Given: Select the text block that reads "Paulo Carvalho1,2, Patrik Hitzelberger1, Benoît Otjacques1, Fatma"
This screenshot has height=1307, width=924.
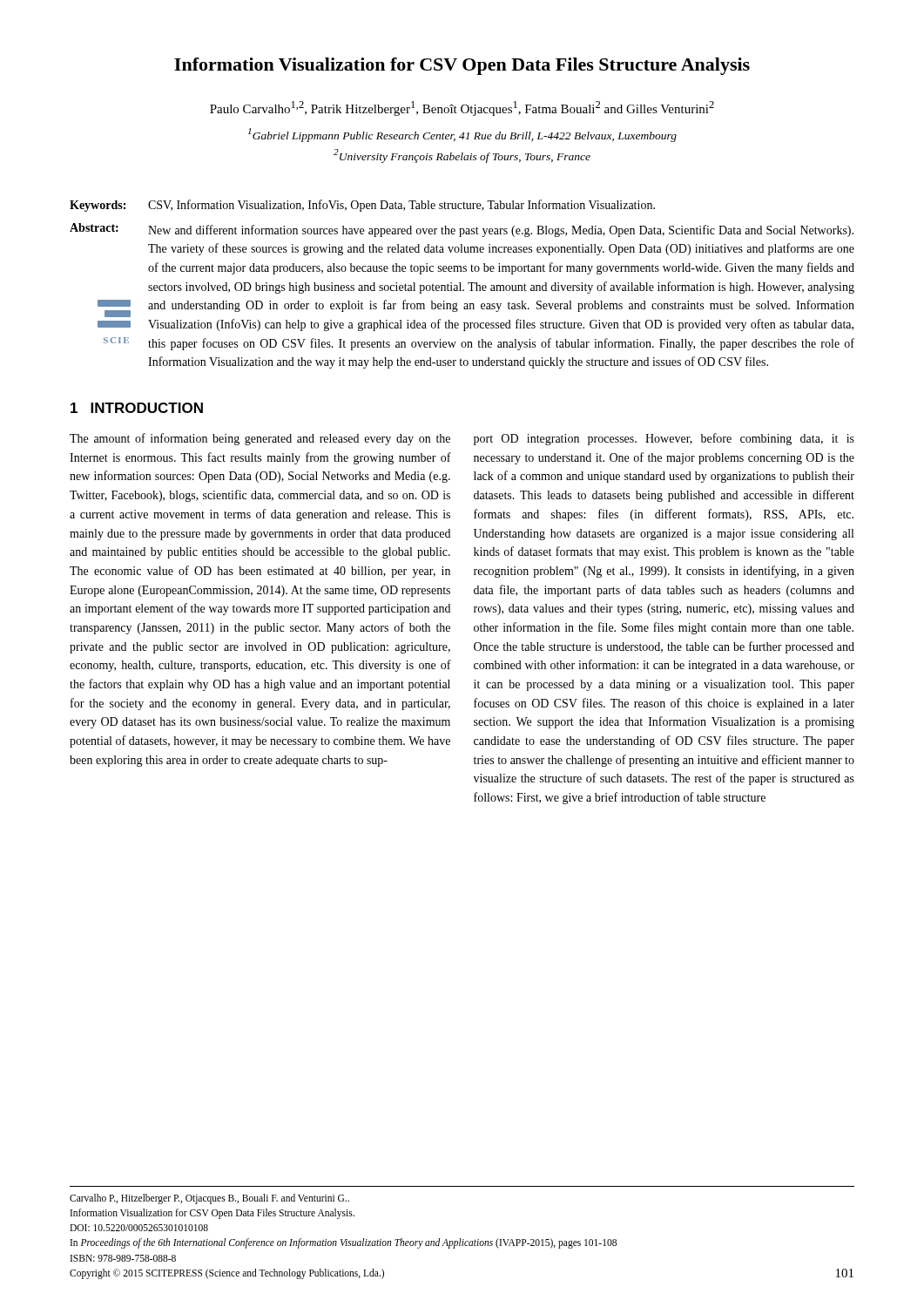Looking at the screenshot, I should [462, 107].
